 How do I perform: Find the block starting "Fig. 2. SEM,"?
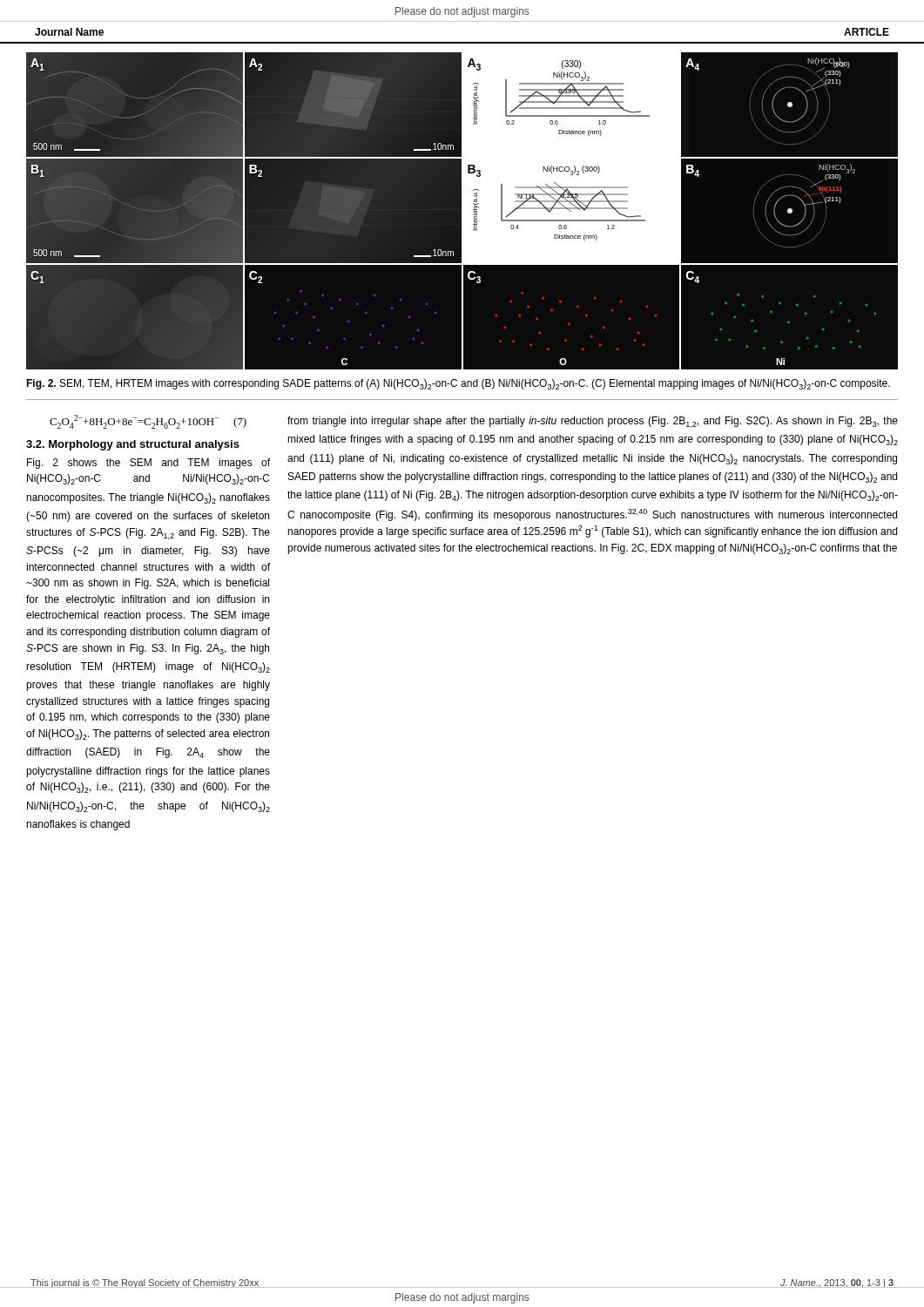(x=458, y=384)
